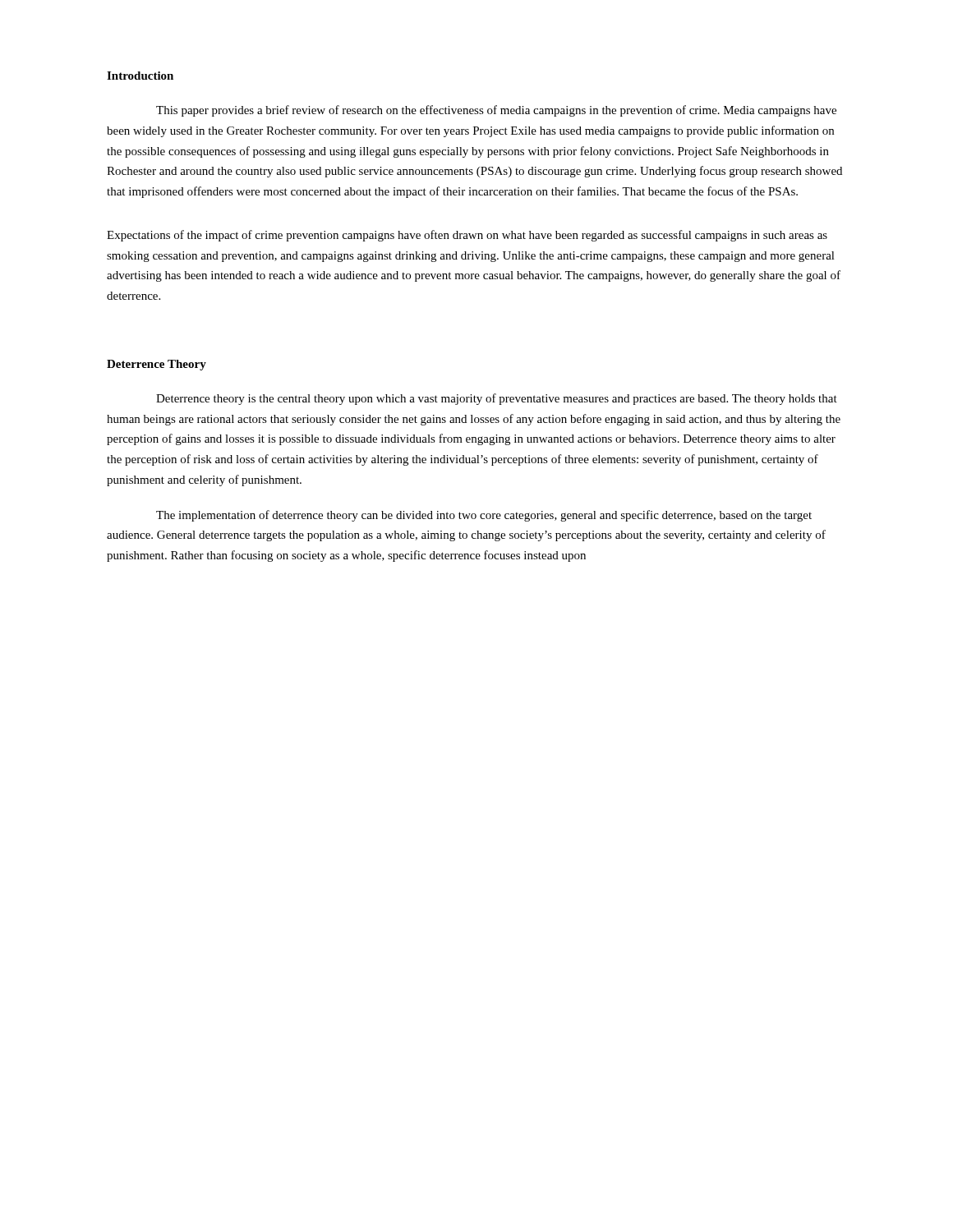The width and height of the screenshot is (953, 1232).
Task: Point to the passage starting "Expectations of the impact"
Action: click(476, 265)
